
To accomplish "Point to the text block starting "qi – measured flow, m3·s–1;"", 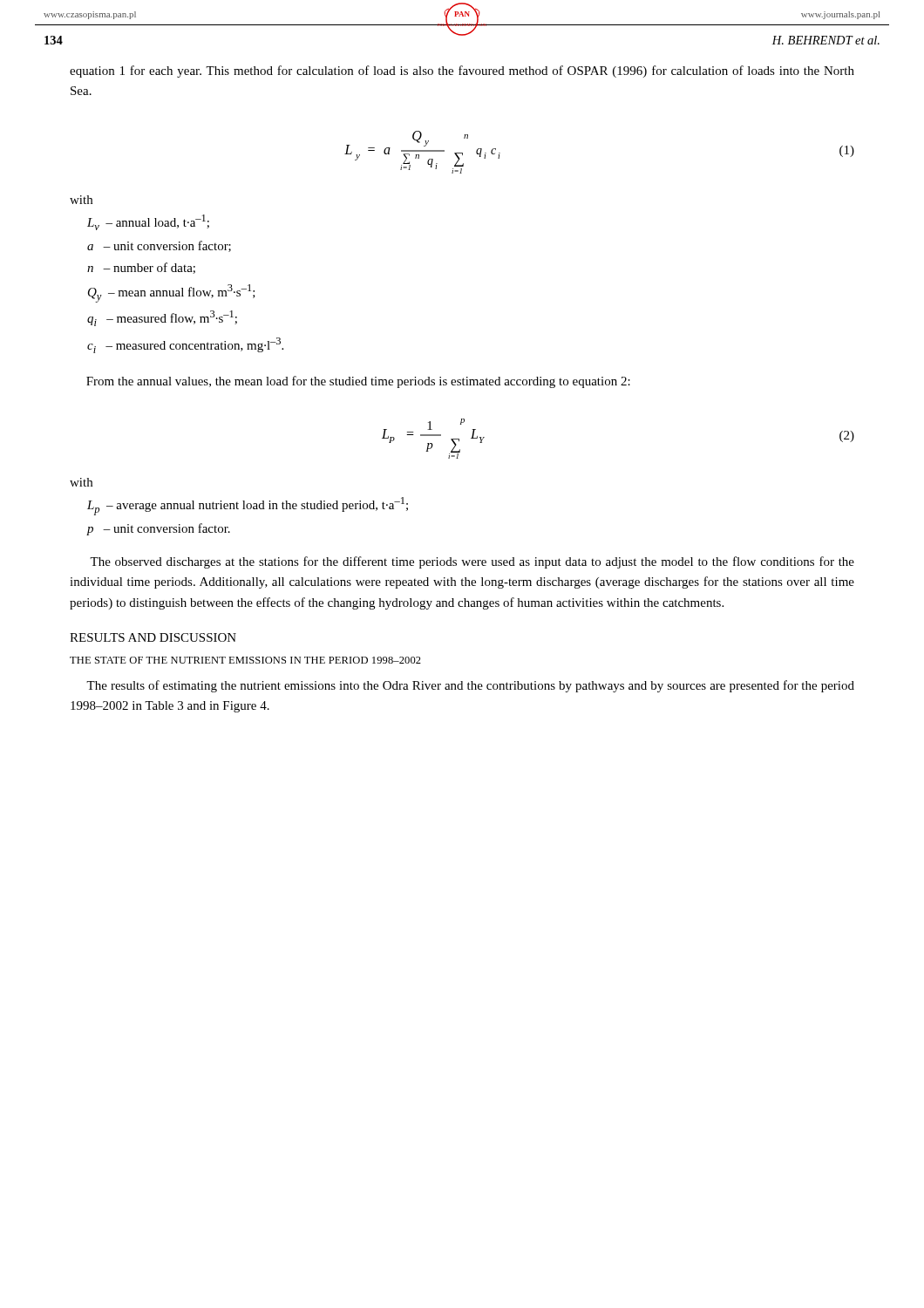I will [x=163, y=318].
